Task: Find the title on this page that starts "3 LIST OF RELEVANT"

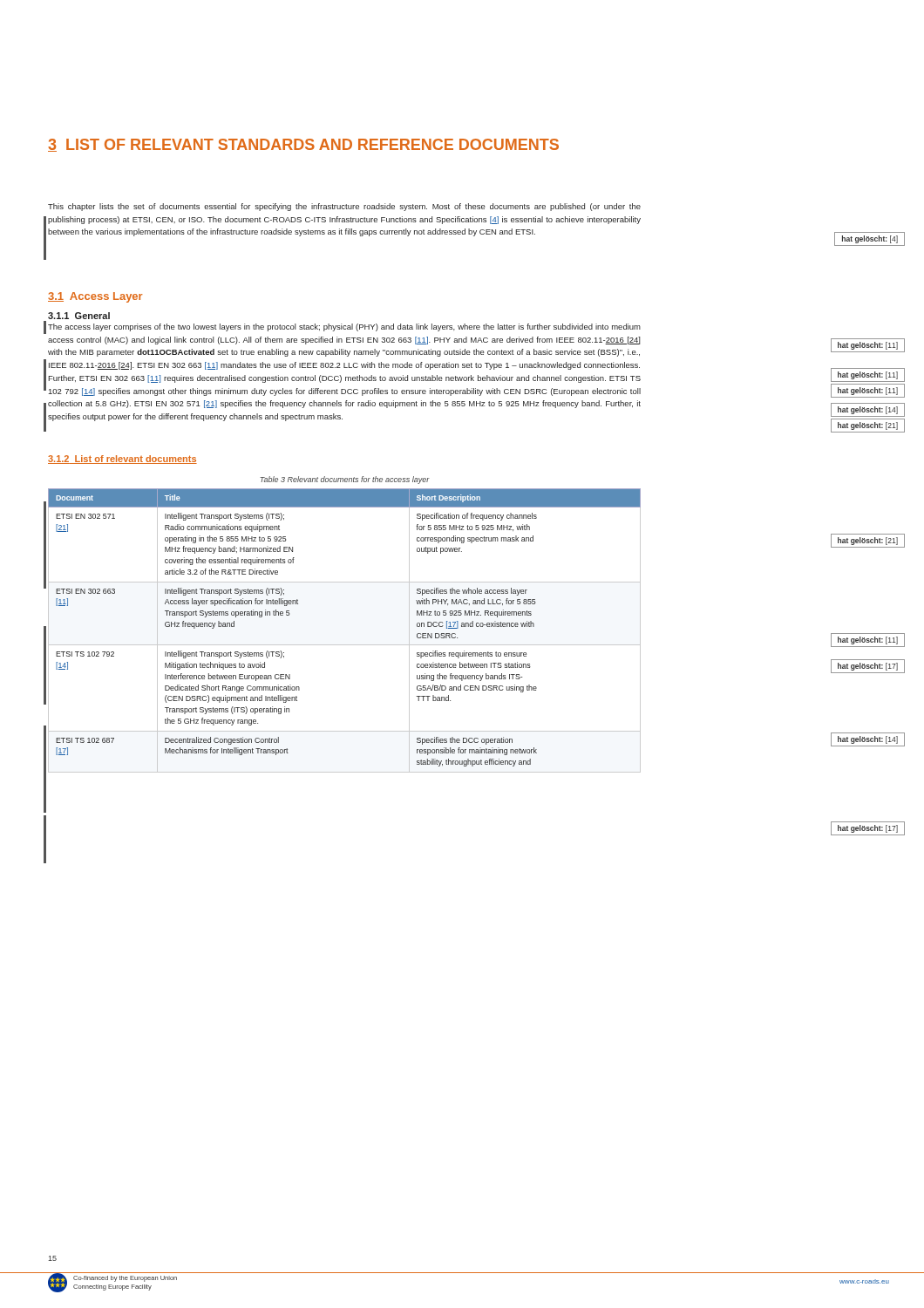Action: point(344,145)
